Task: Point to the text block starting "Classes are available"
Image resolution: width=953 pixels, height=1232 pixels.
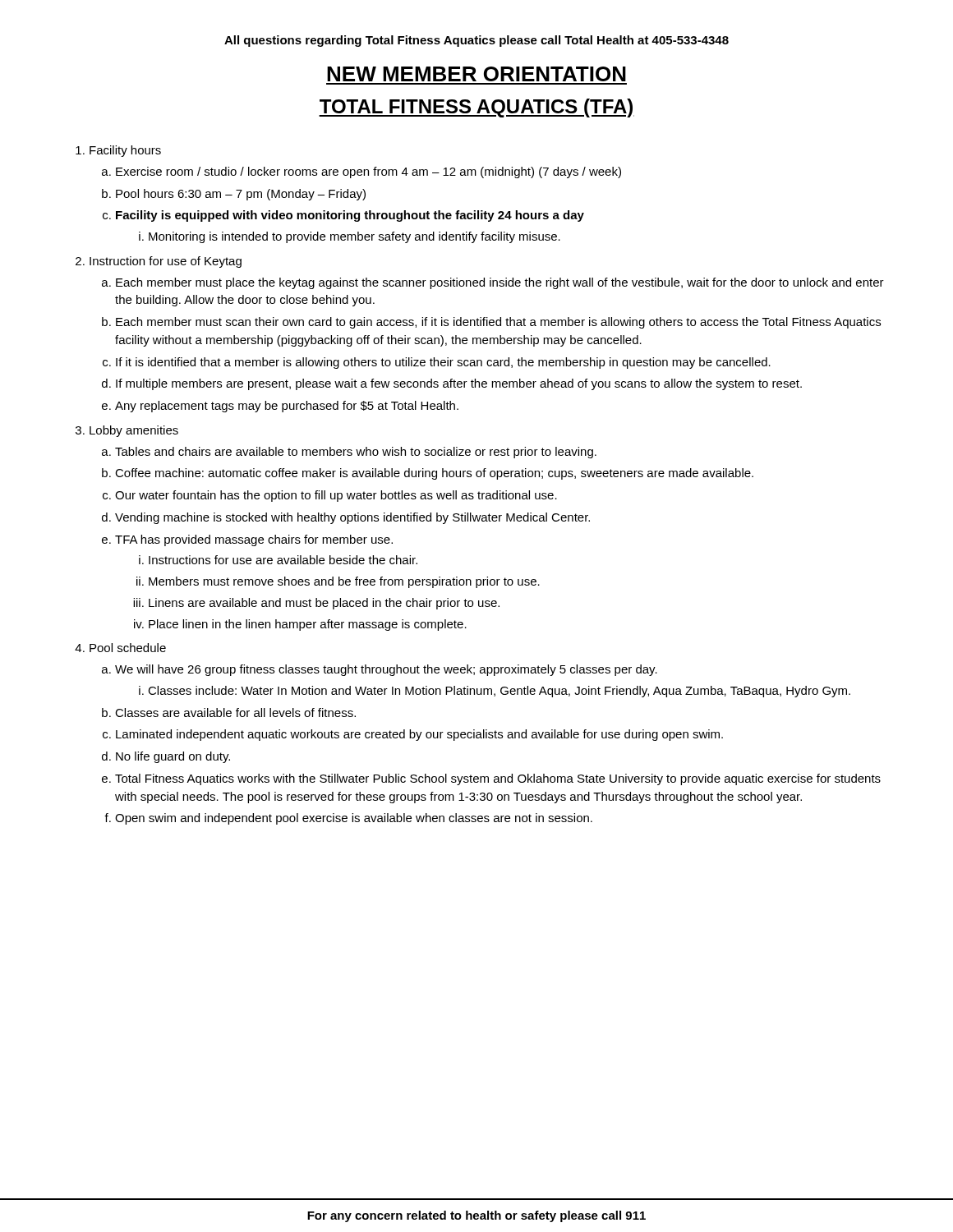Action: [236, 712]
